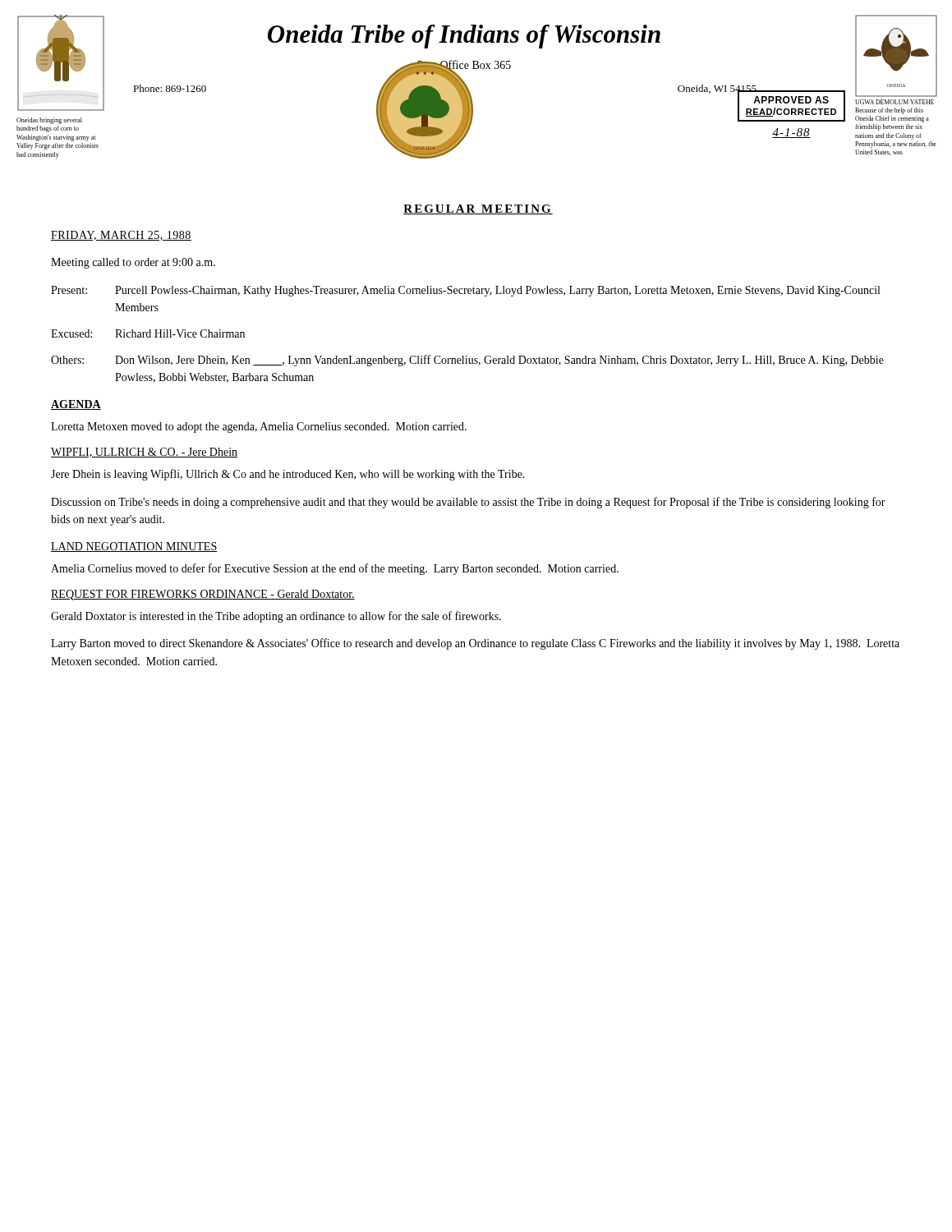Navigate to the text starting "WIPFLI, ULLRICH & CO."
952x1232 pixels.
pyautogui.click(x=144, y=452)
